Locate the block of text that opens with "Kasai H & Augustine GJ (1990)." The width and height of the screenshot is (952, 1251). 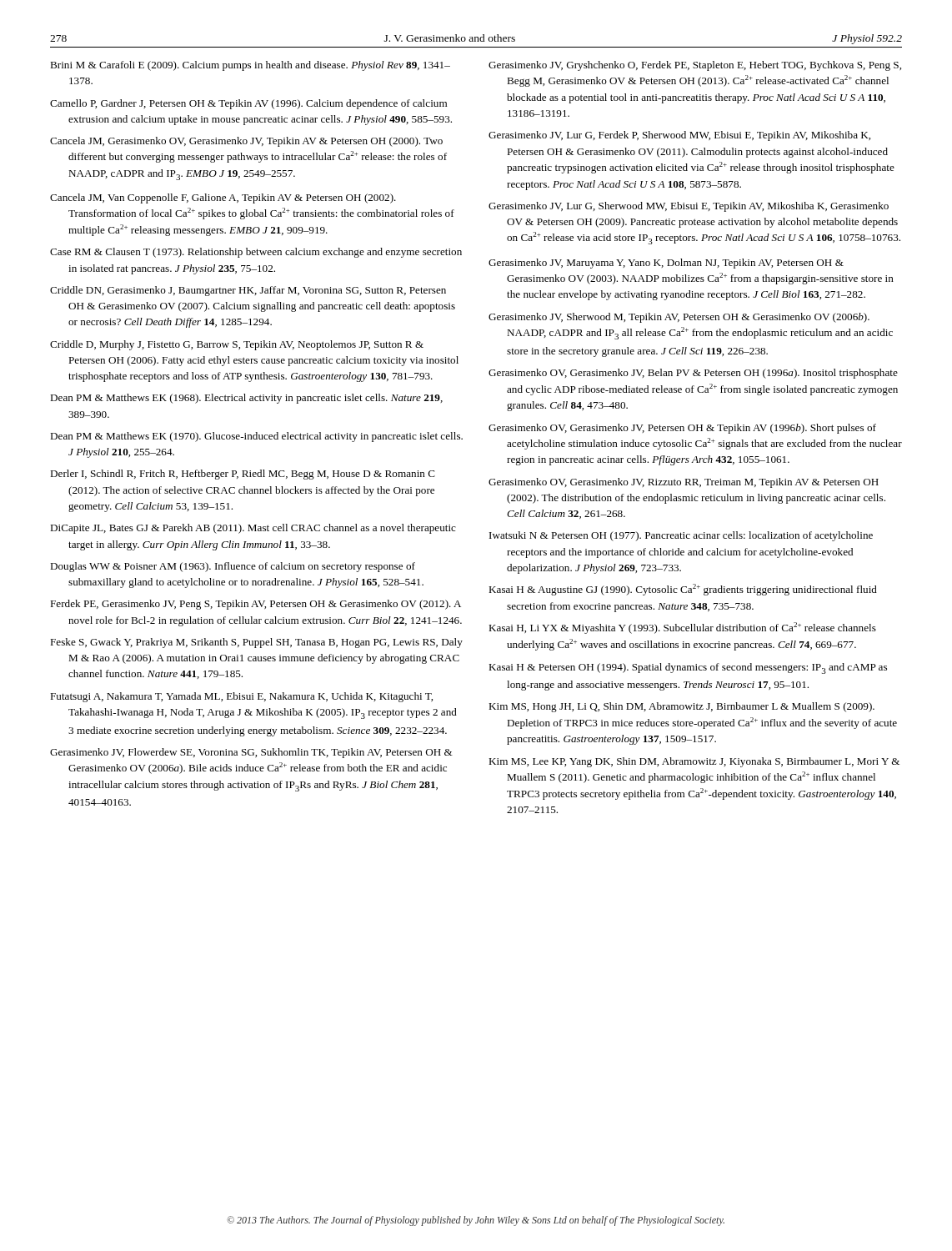point(683,597)
